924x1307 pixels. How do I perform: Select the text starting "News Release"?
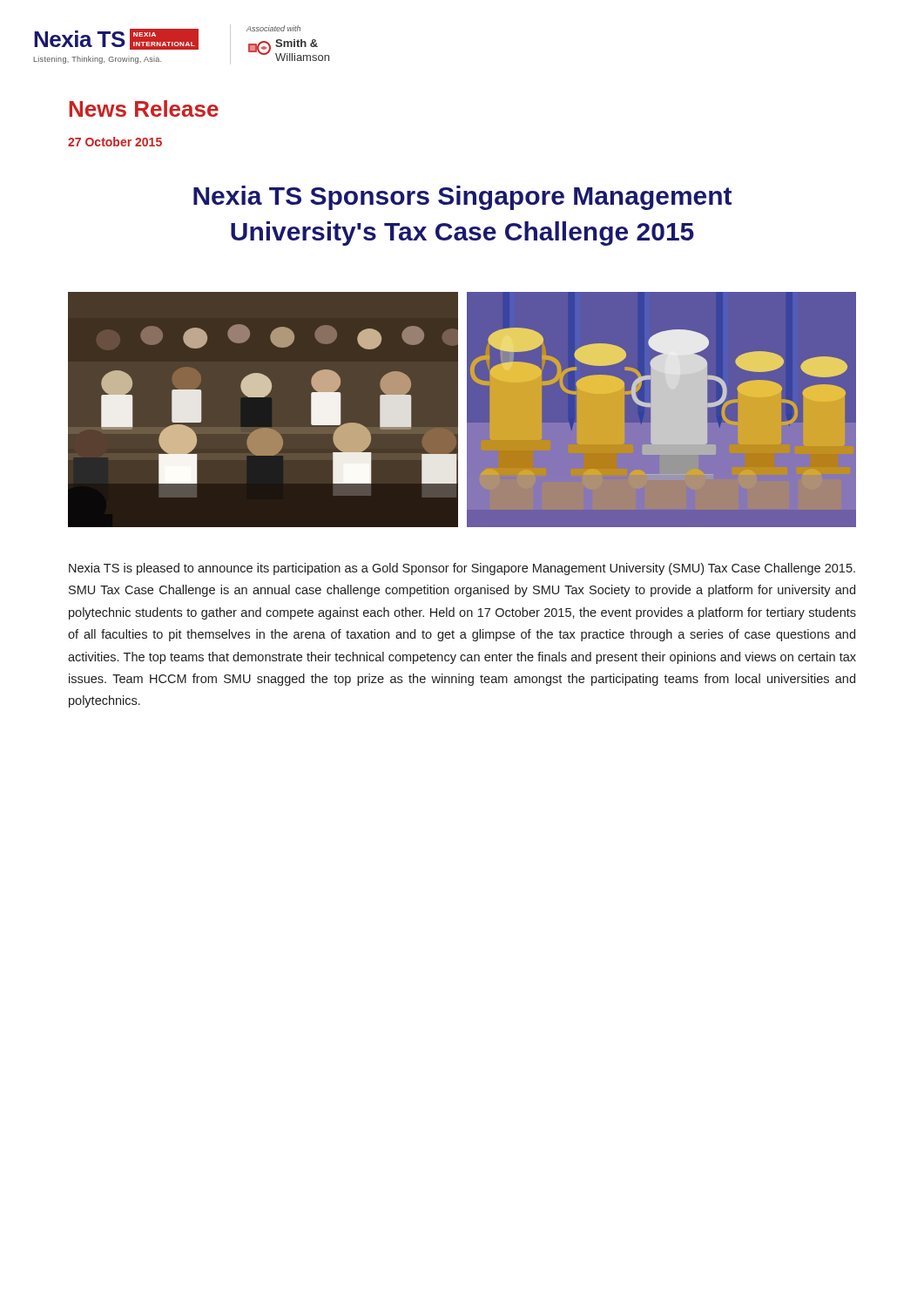(x=143, y=109)
